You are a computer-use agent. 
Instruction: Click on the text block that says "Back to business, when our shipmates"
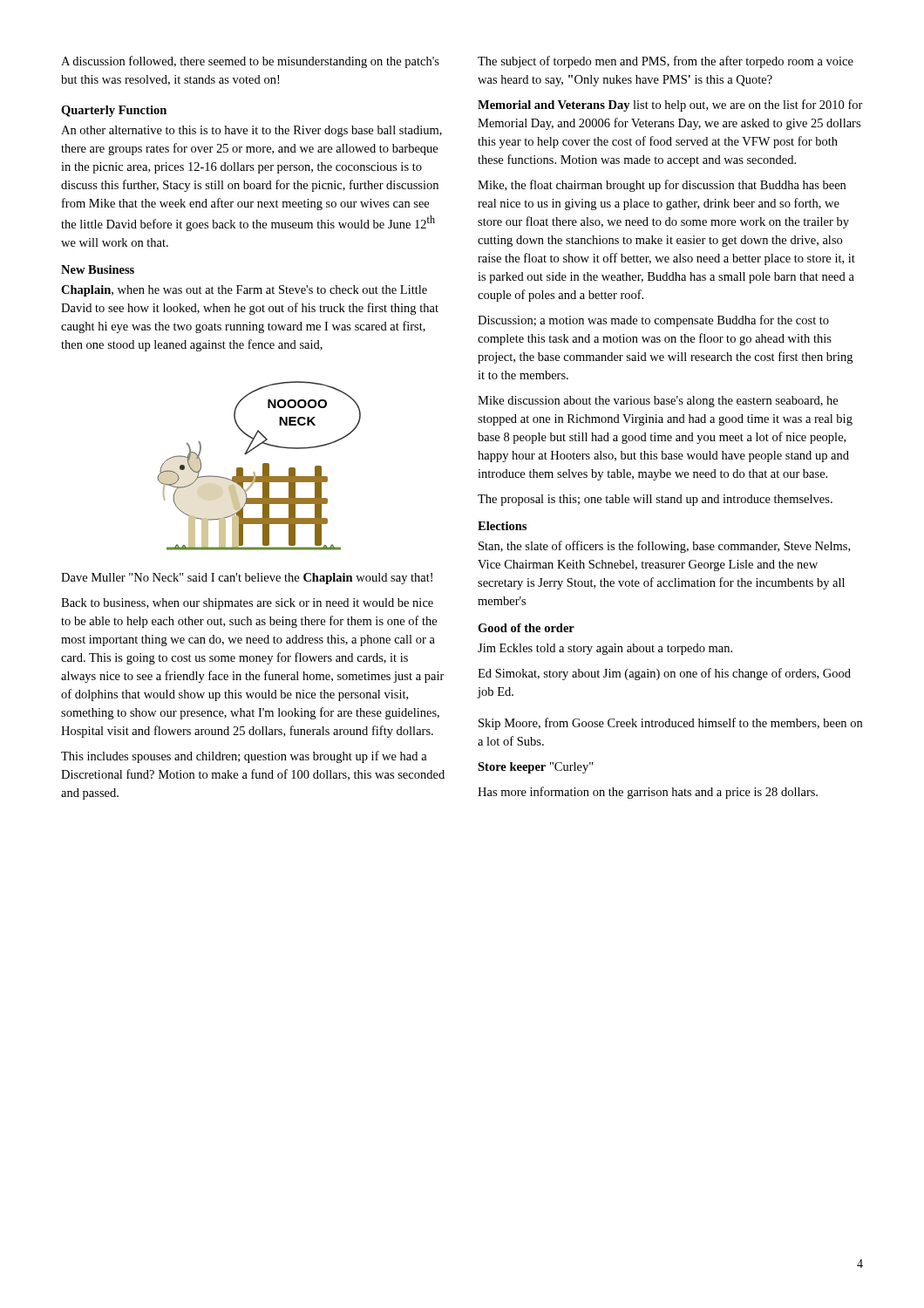point(254,667)
